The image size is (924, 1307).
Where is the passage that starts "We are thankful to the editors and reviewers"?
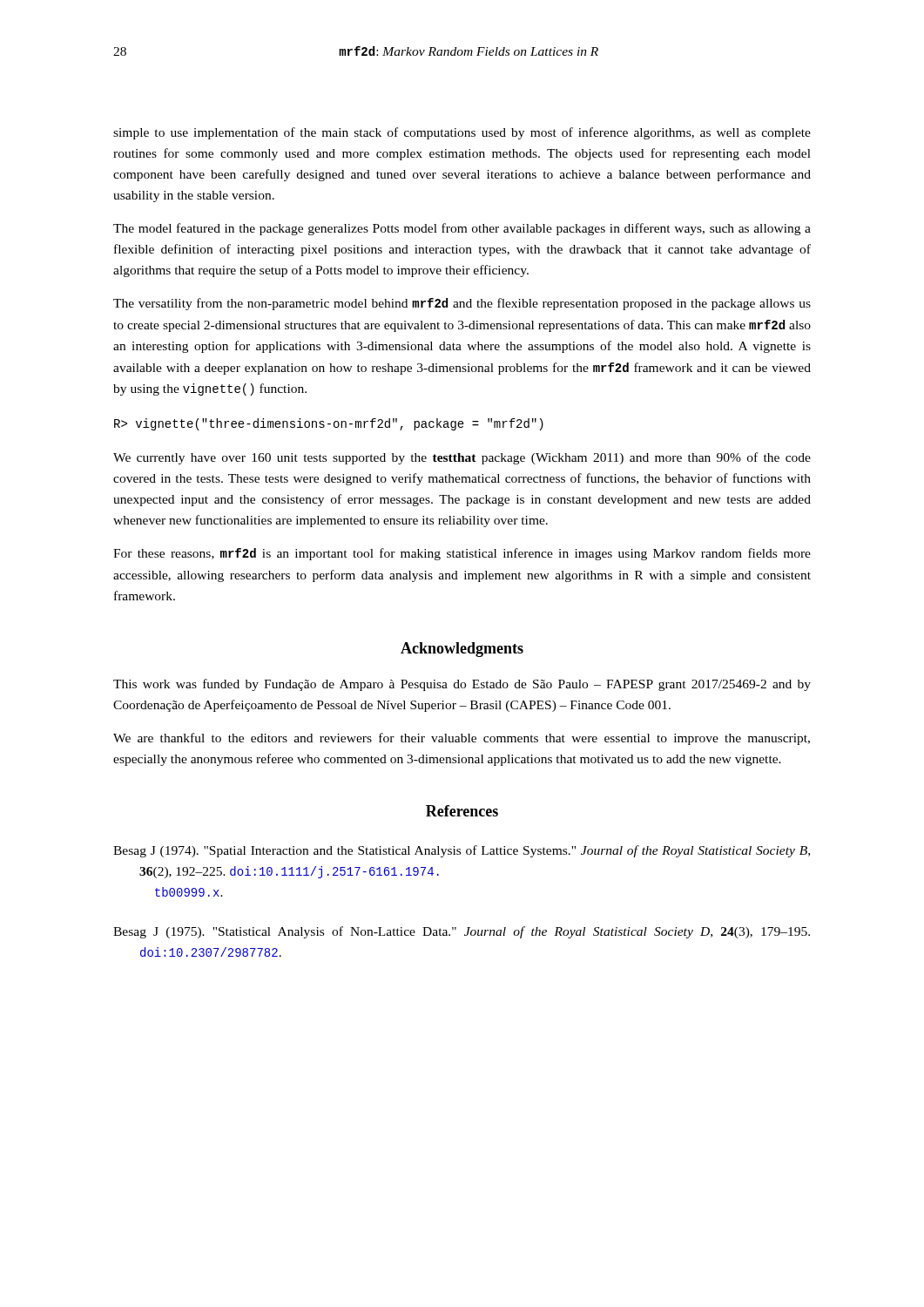point(462,748)
